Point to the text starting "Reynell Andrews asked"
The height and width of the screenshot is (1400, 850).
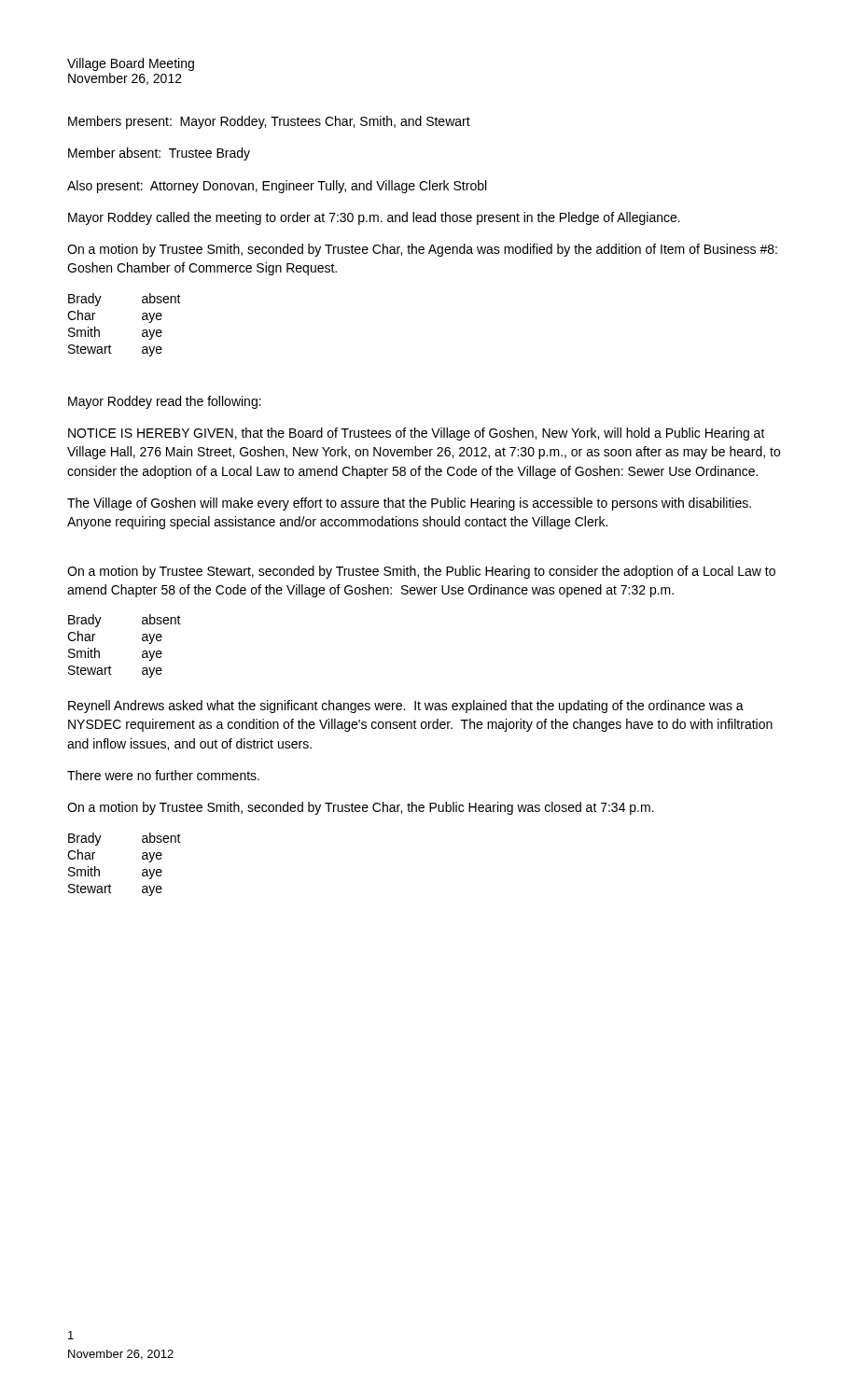420,725
